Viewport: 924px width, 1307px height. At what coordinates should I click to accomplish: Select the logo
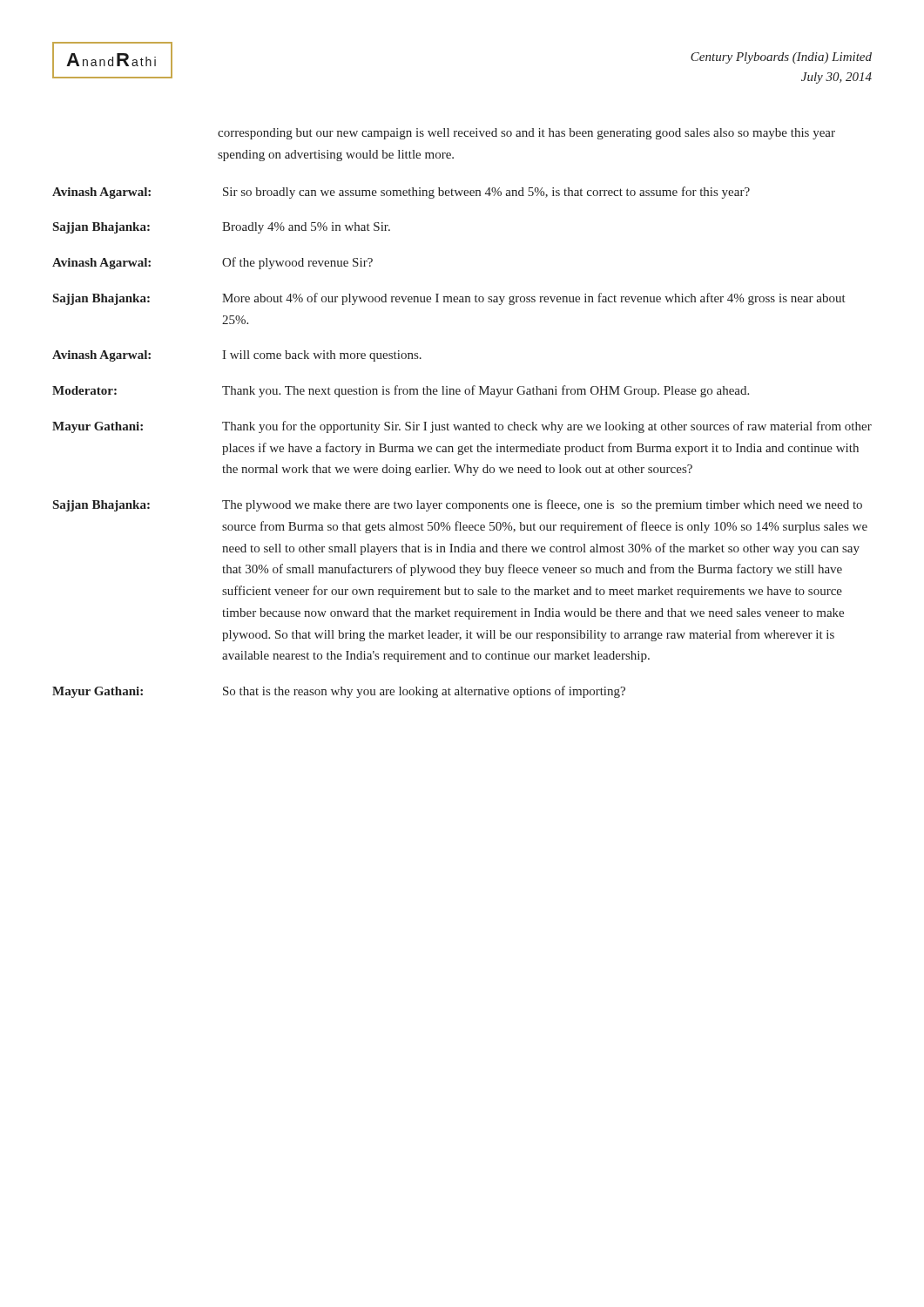click(112, 60)
